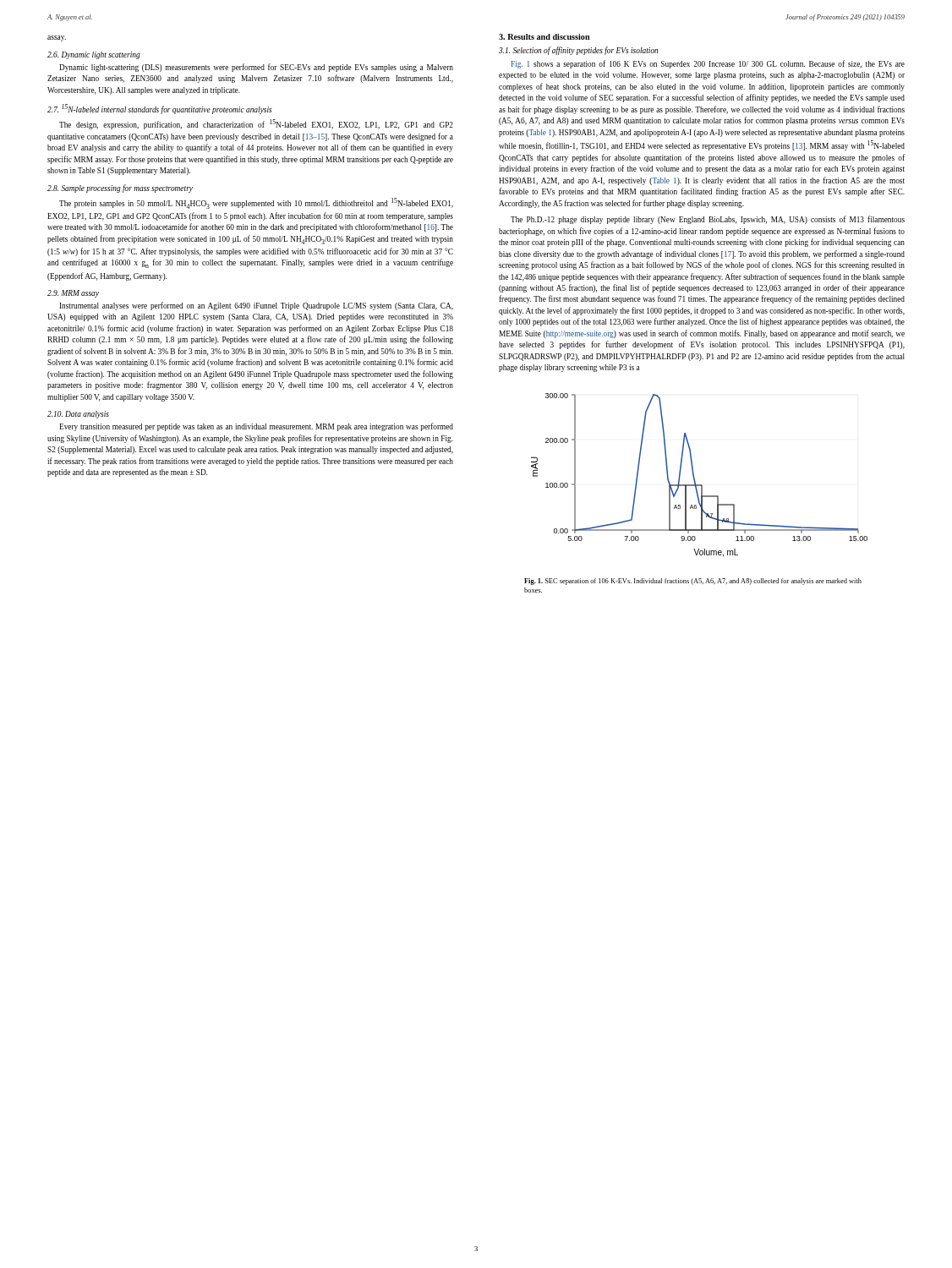Screen dimensions: 1268x952
Task: Select the region starting "3.1. Selection of affinity"
Action: tap(579, 51)
